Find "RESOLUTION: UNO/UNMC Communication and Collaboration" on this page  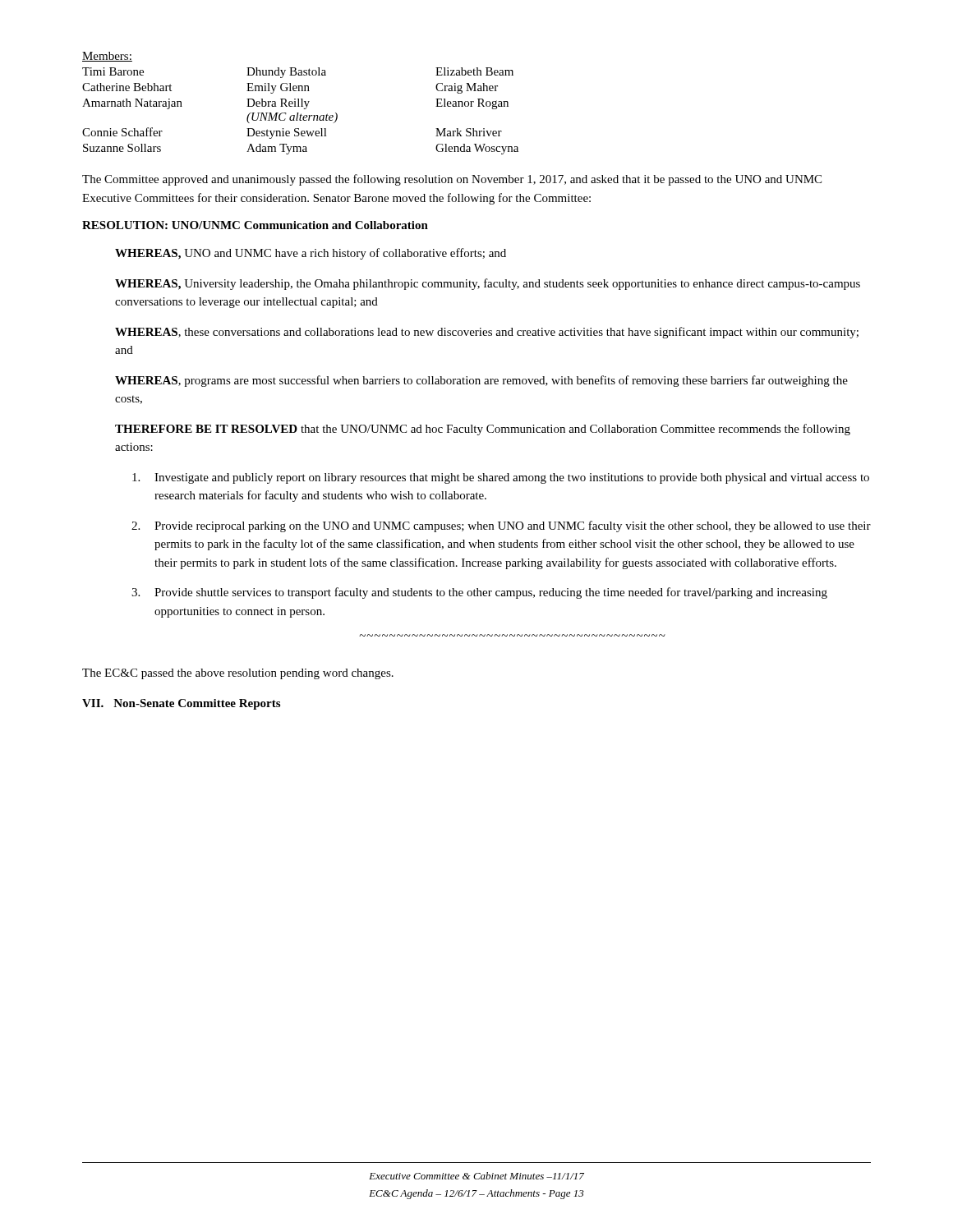pos(255,225)
